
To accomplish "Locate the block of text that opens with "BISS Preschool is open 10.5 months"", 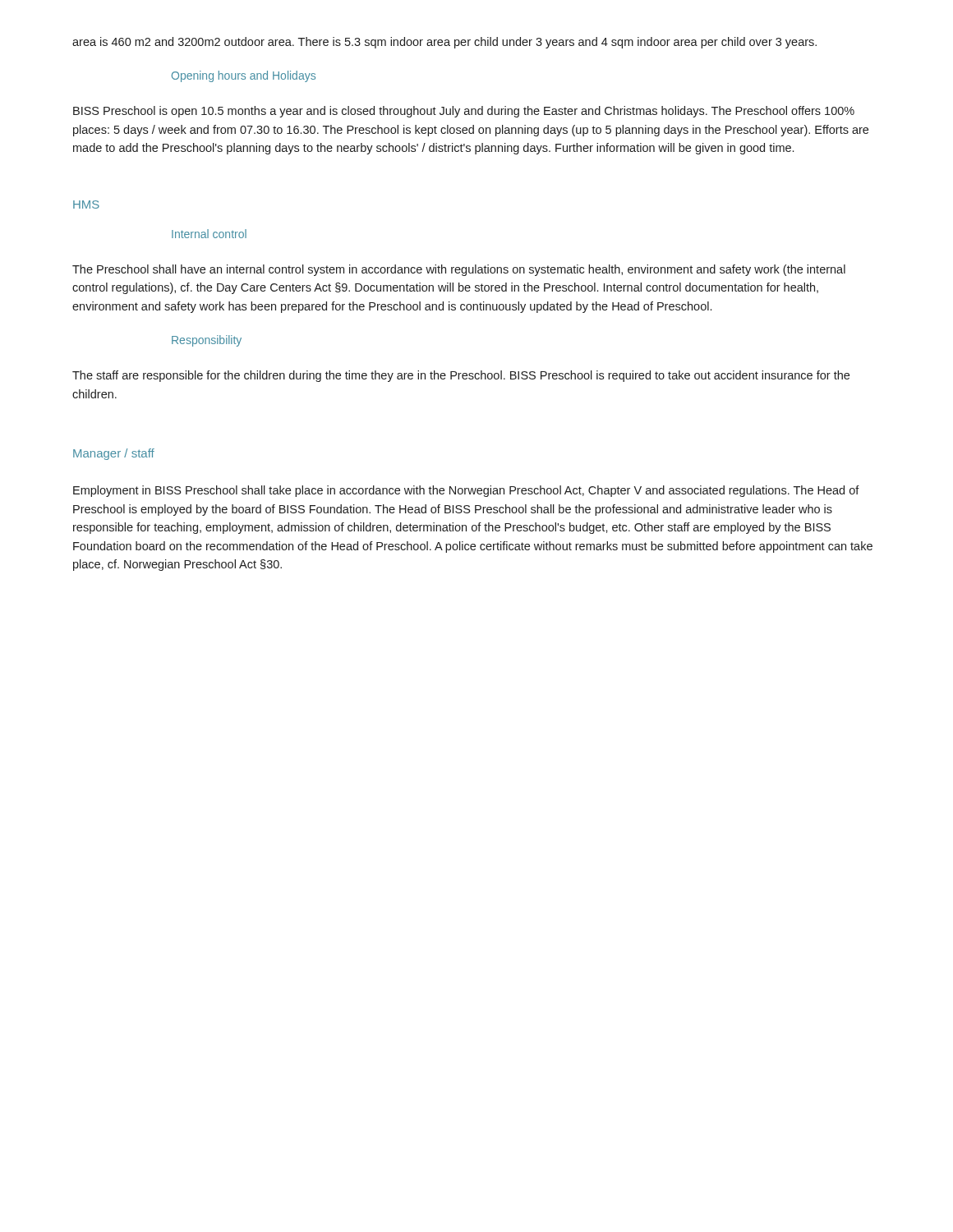I will point(471,130).
